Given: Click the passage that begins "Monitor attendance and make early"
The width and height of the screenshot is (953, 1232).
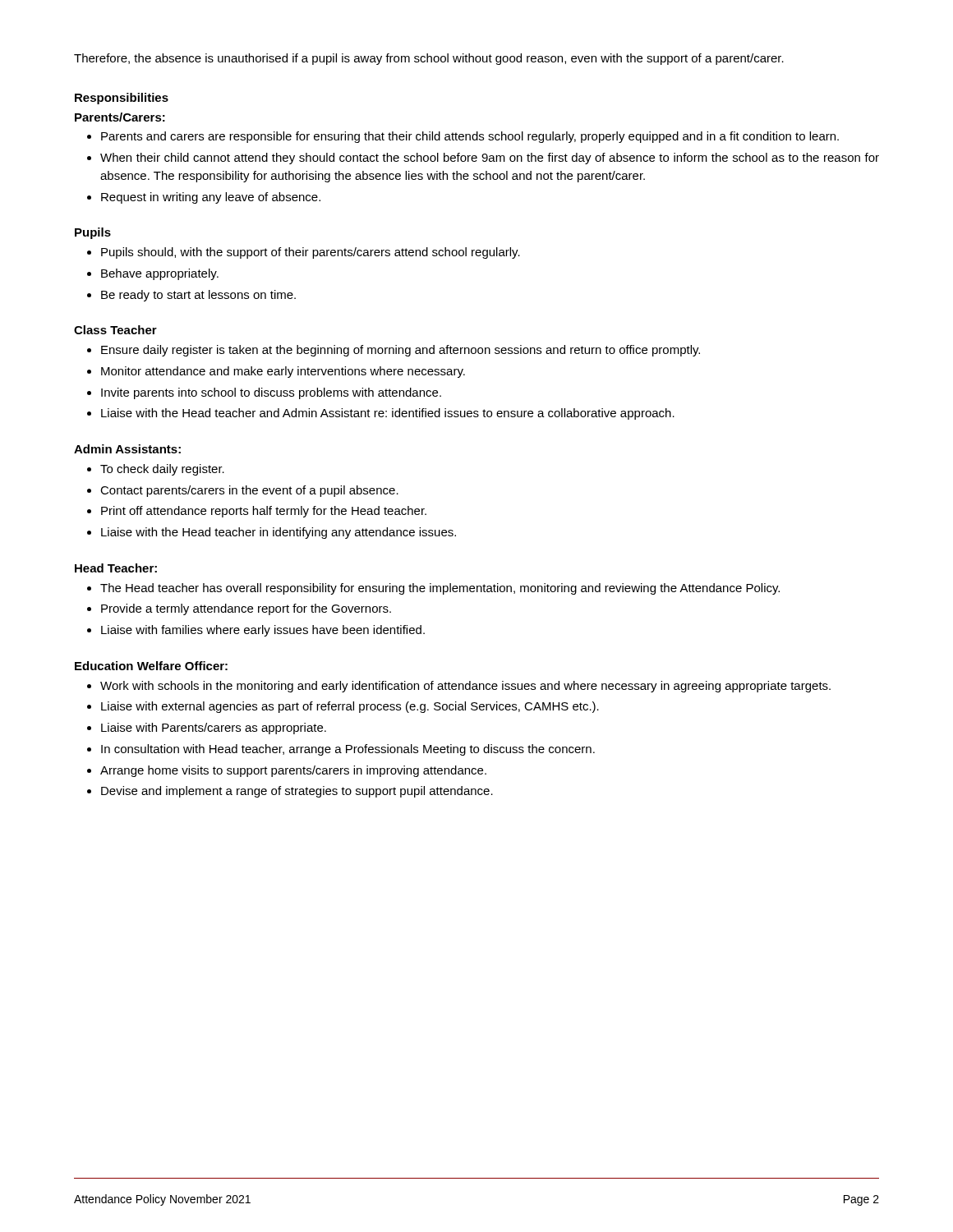Looking at the screenshot, I should click(x=283, y=371).
